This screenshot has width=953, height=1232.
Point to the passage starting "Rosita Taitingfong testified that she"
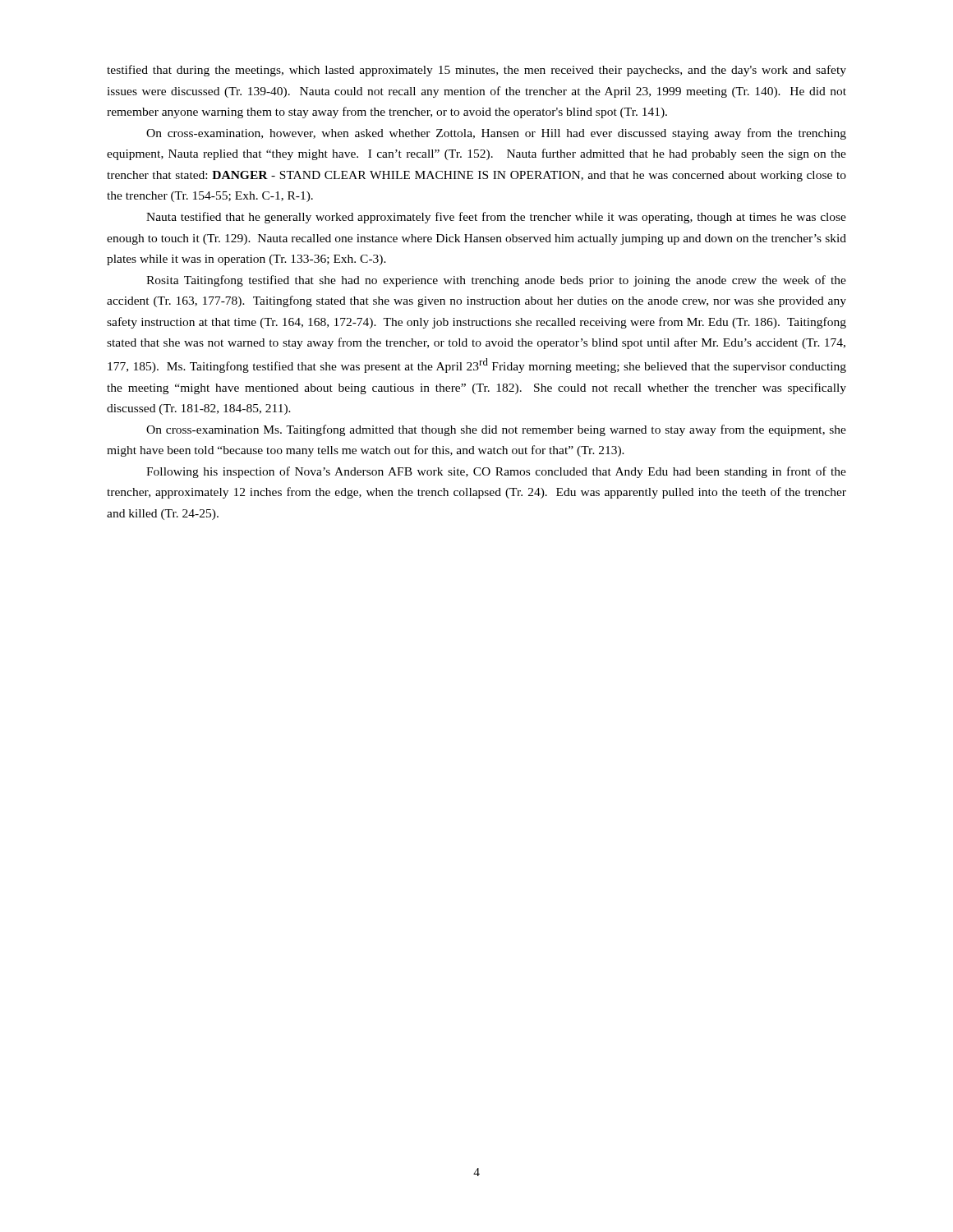pyautogui.click(x=476, y=344)
